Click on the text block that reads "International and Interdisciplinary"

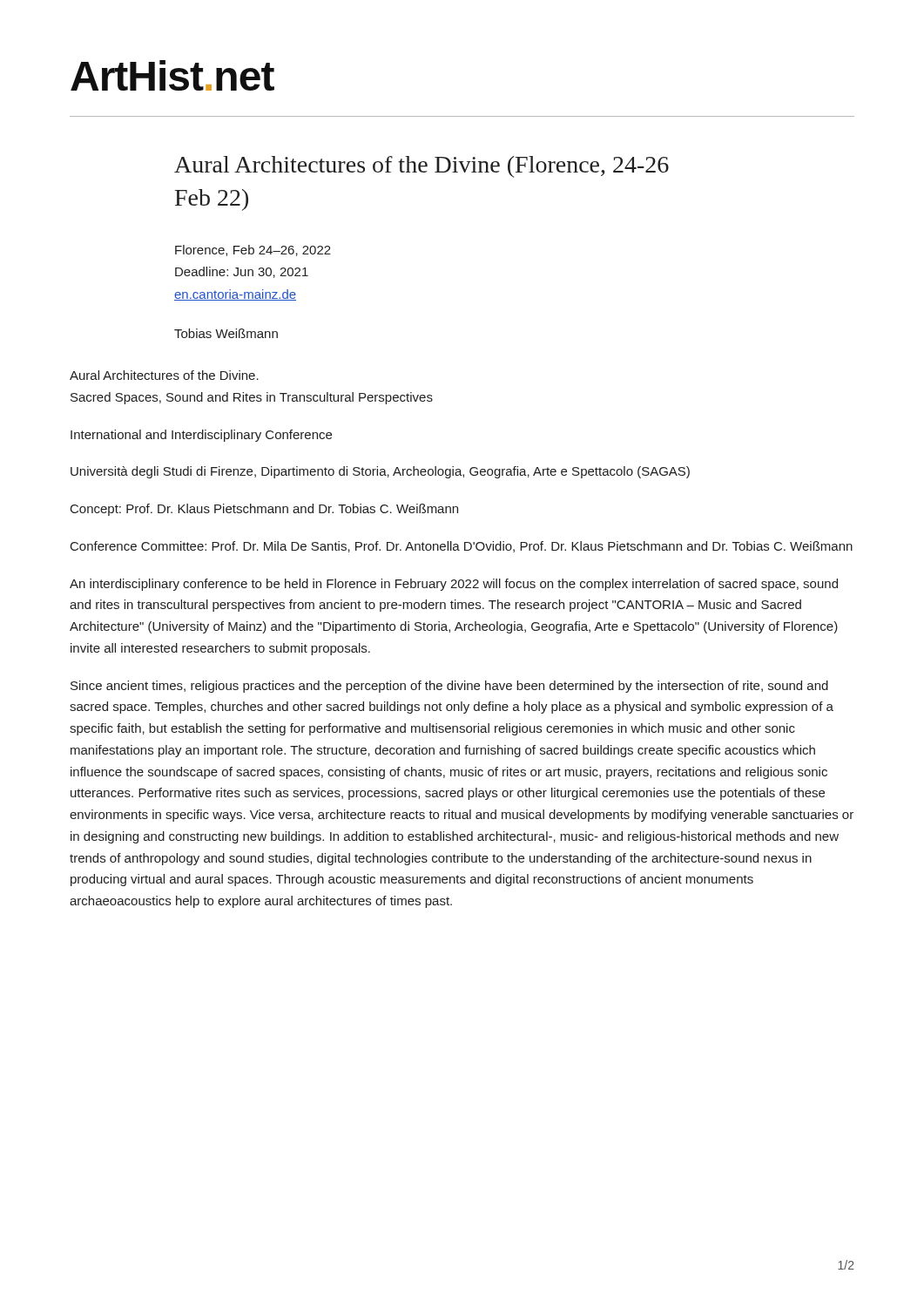pos(201,436)
